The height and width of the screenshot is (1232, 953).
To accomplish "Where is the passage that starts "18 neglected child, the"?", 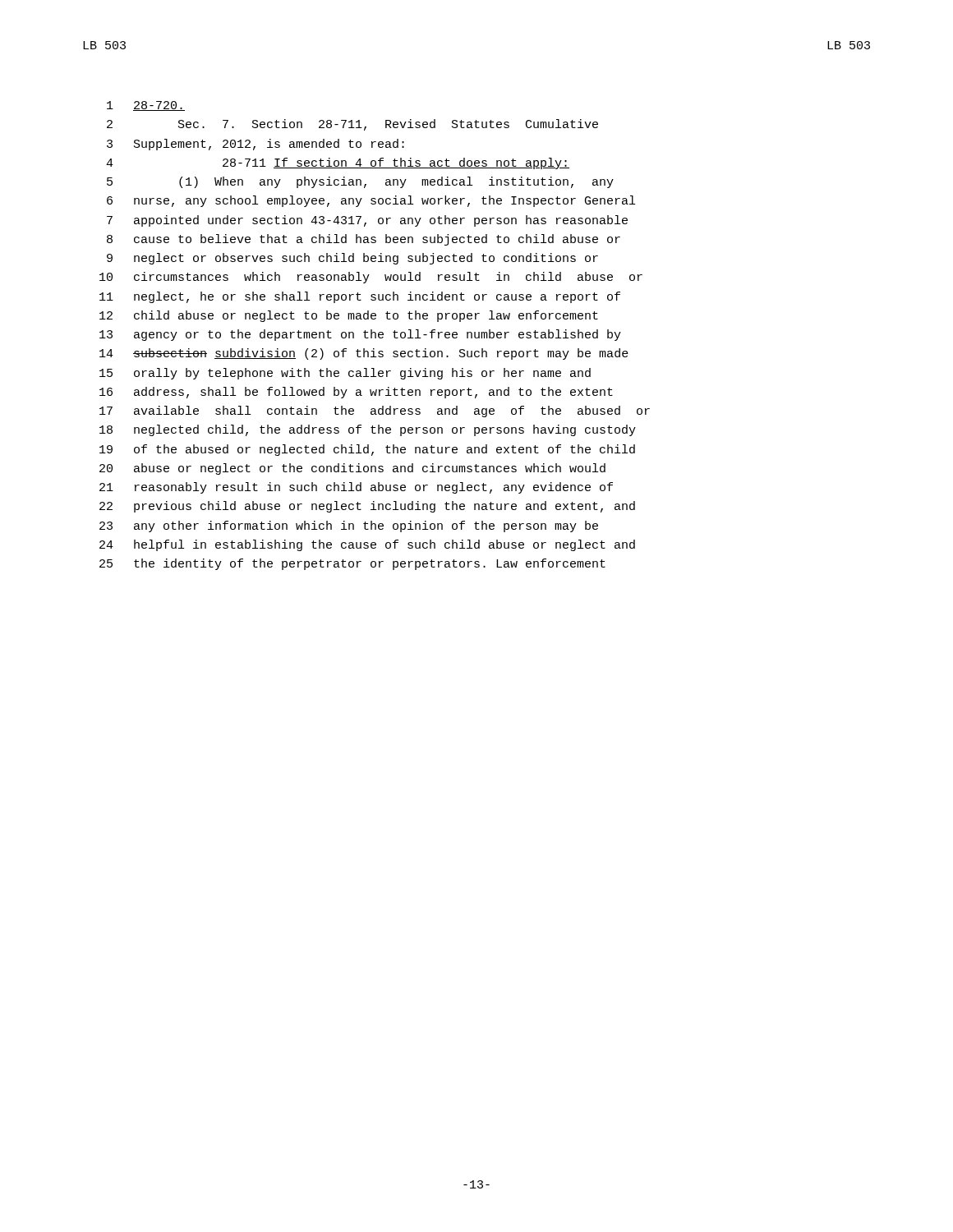I will [476, 431].
